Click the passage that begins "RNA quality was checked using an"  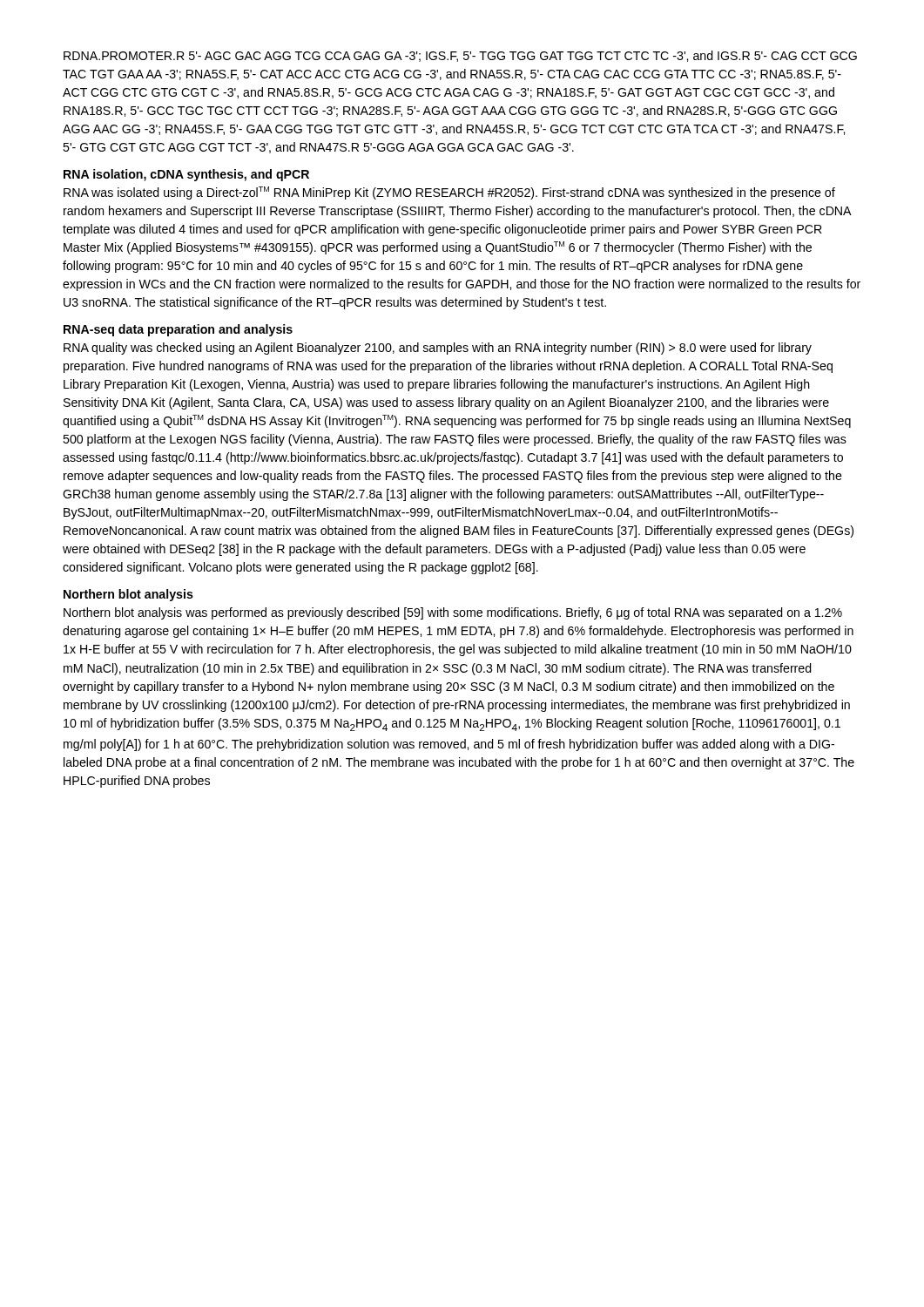point(459,458)
